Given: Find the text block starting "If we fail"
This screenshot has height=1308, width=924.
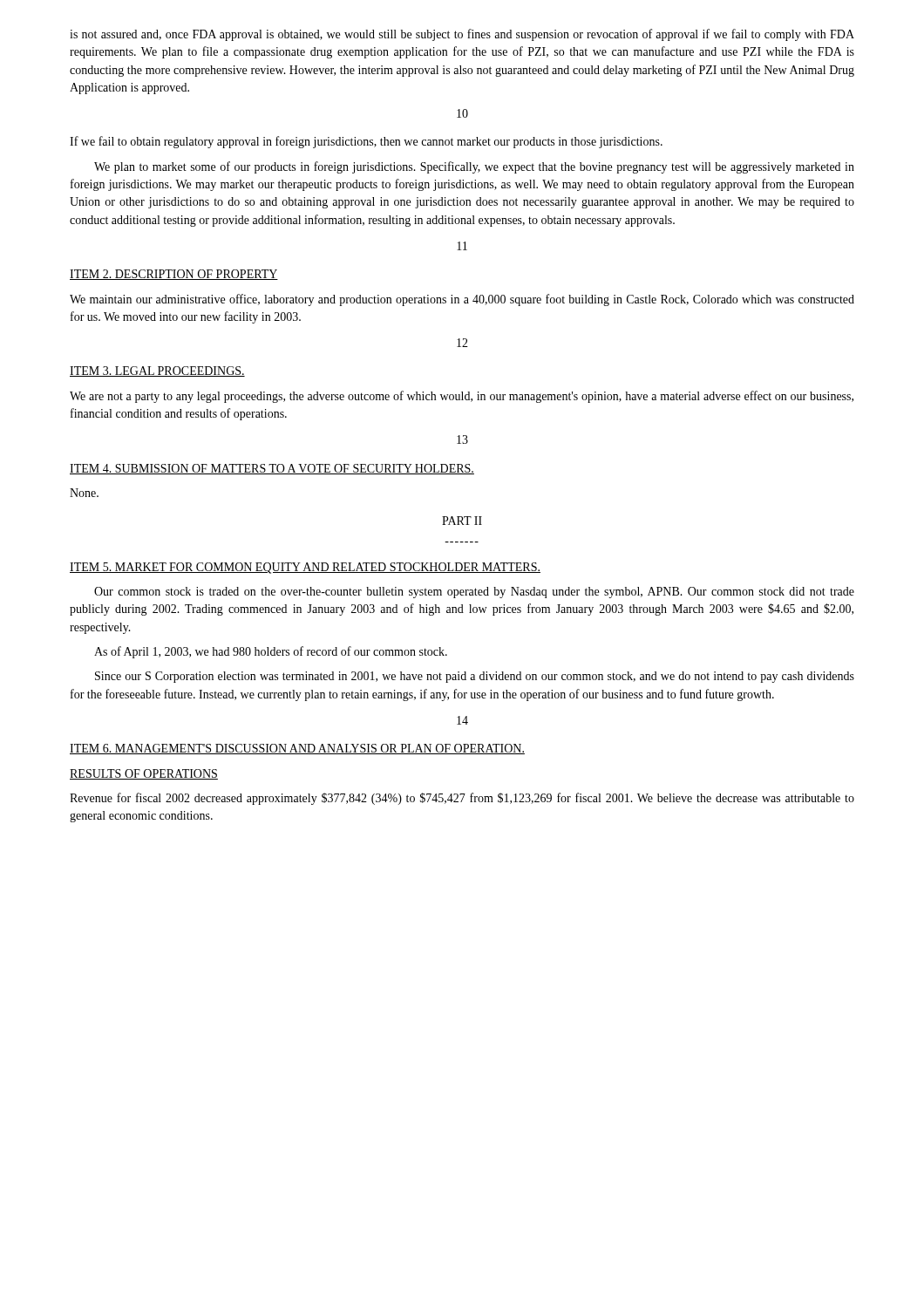Looking at the screenshot, I should pos(462,143).
